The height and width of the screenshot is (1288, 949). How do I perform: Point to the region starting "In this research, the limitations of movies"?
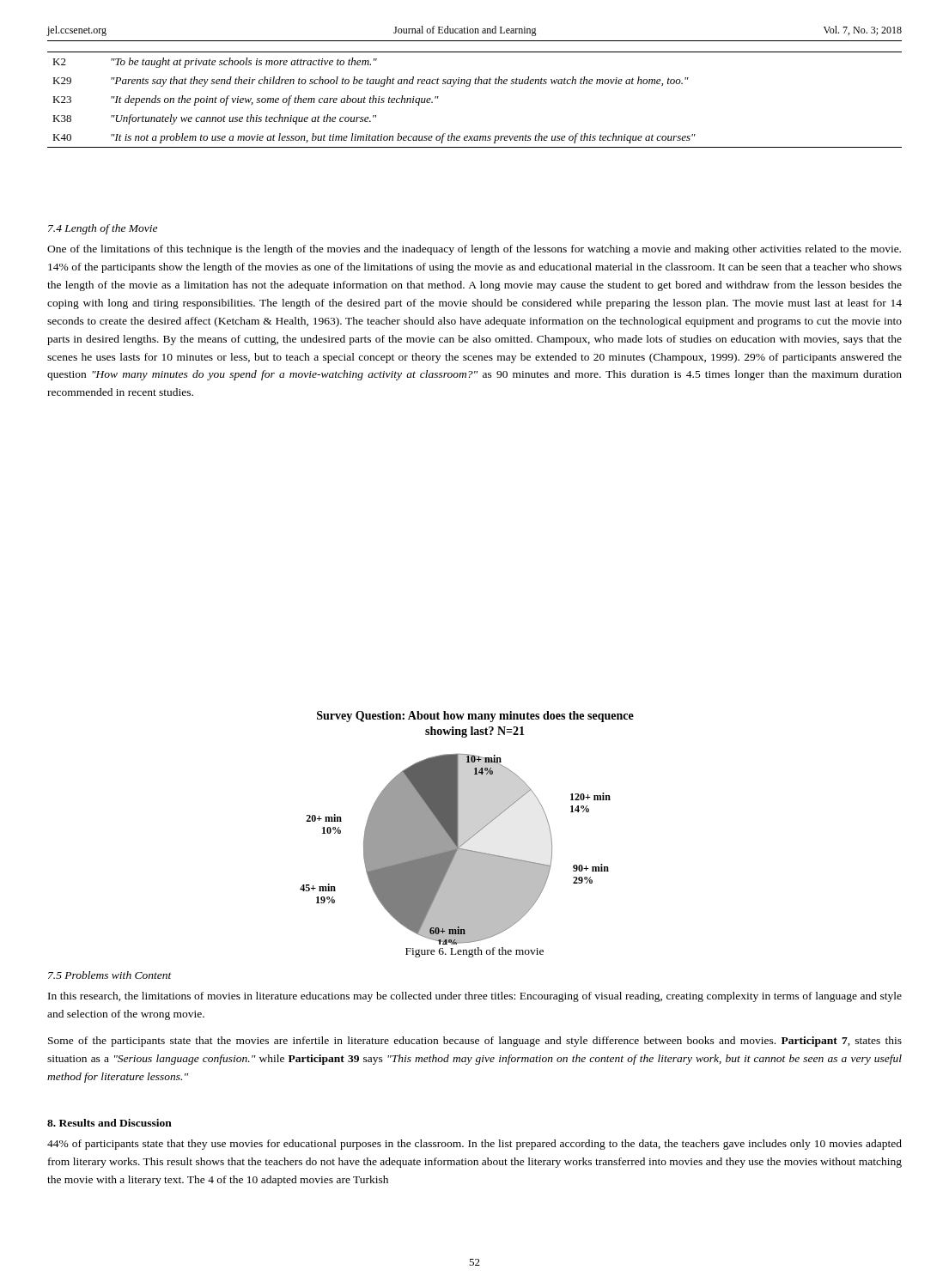coord(474,1005)
